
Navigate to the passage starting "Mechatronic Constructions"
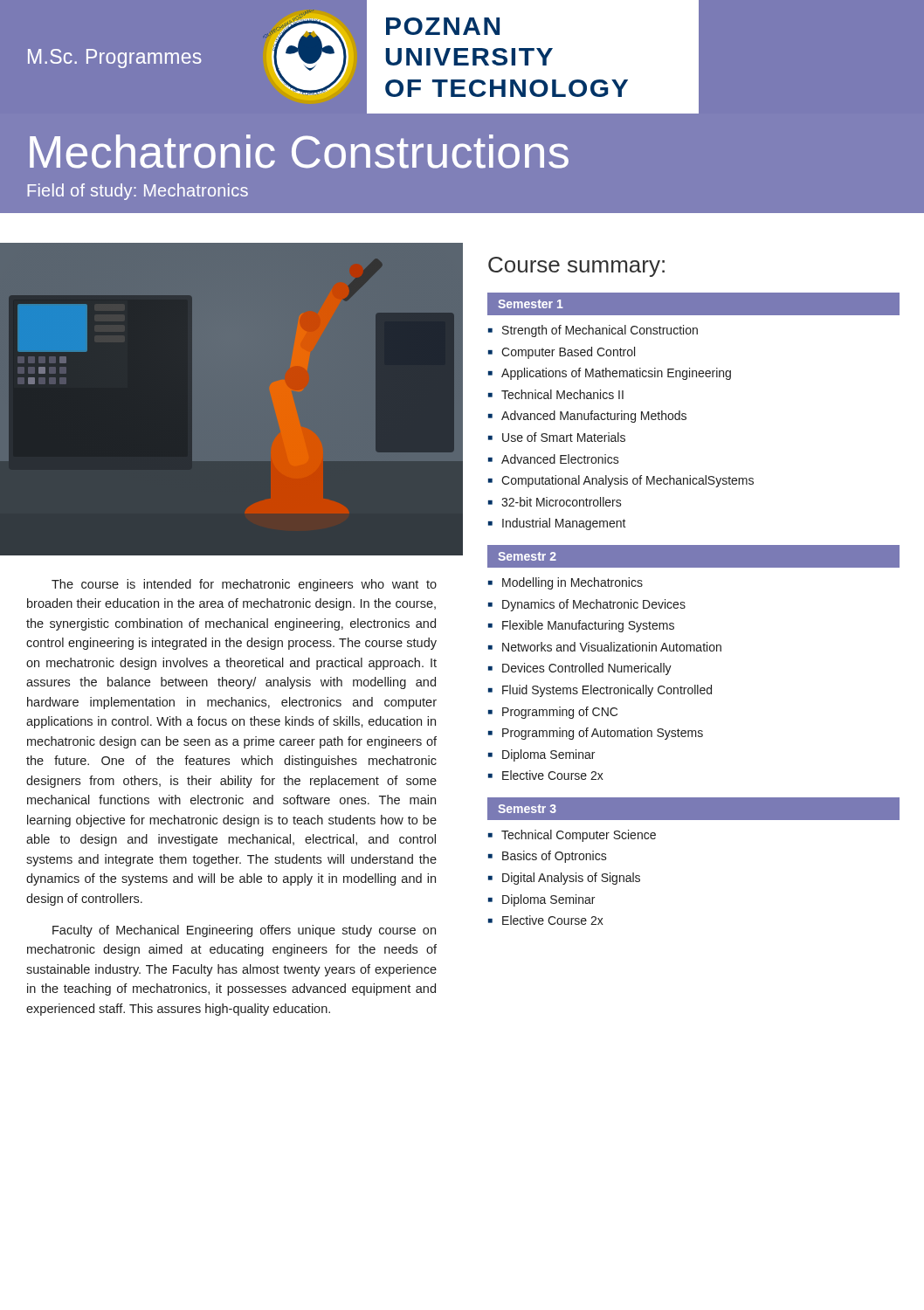click(x=298, y=152)
